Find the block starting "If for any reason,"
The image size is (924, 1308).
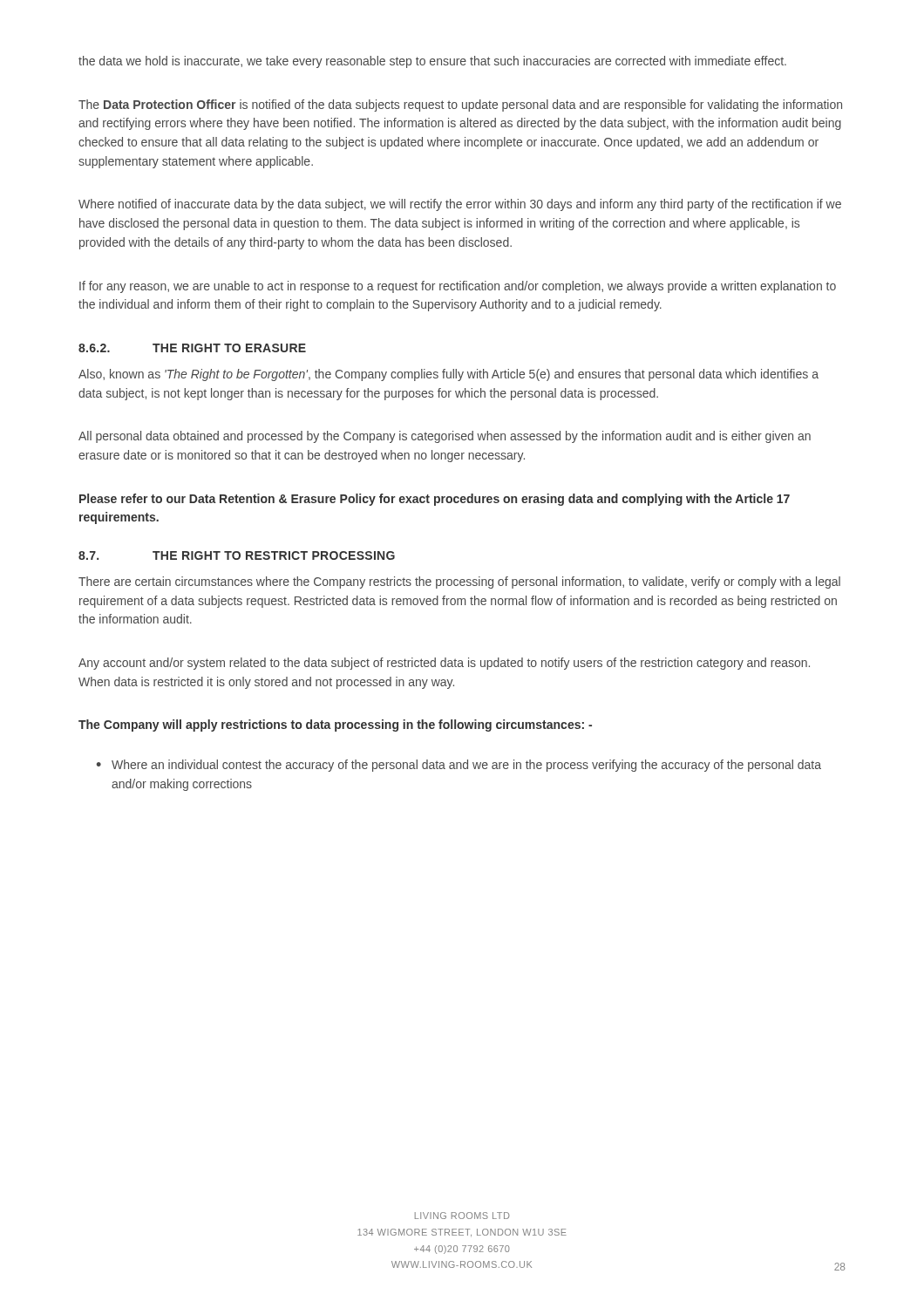click(x=457, y=295)
